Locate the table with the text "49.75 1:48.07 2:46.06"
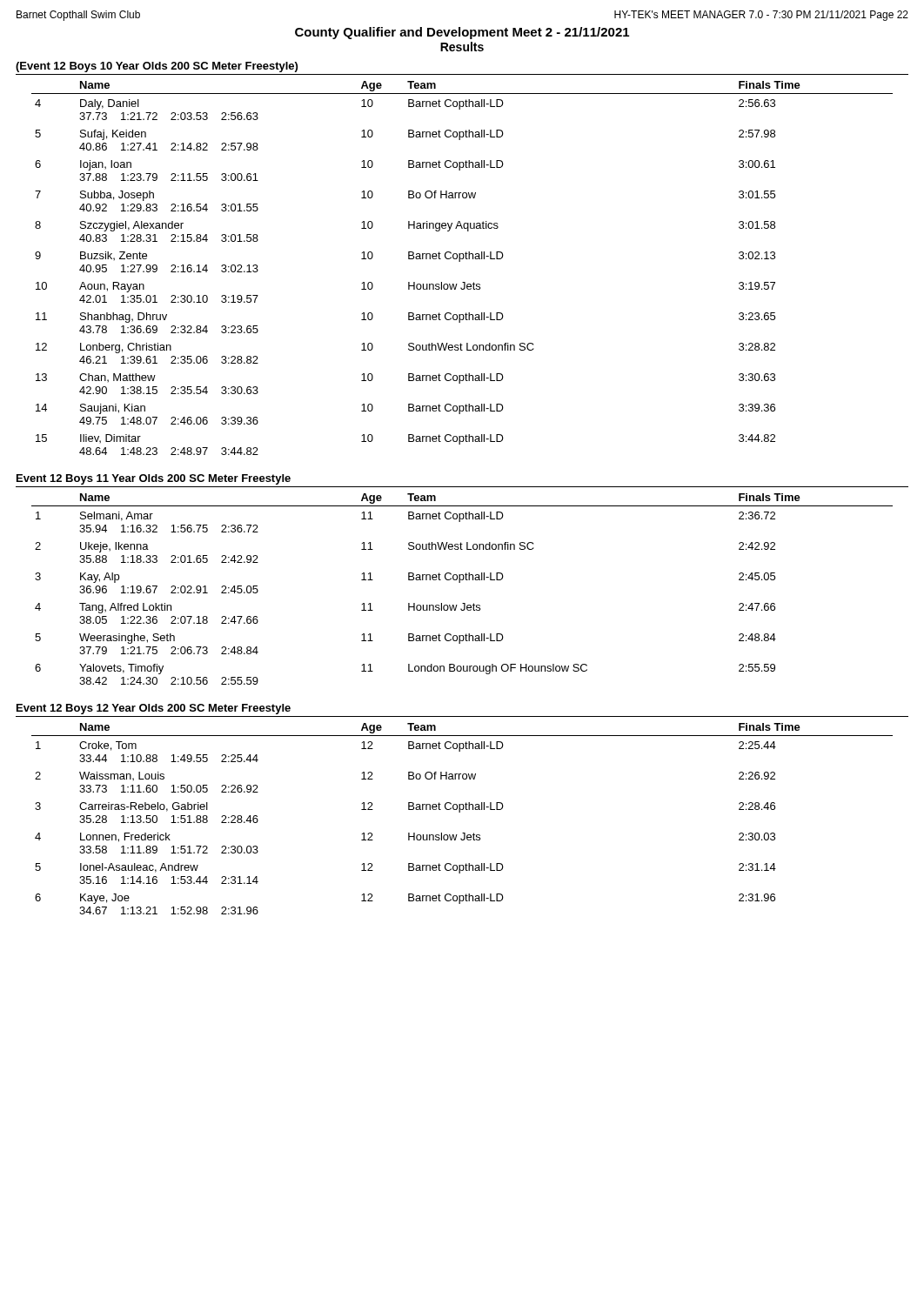 click(x=462, y=268)
